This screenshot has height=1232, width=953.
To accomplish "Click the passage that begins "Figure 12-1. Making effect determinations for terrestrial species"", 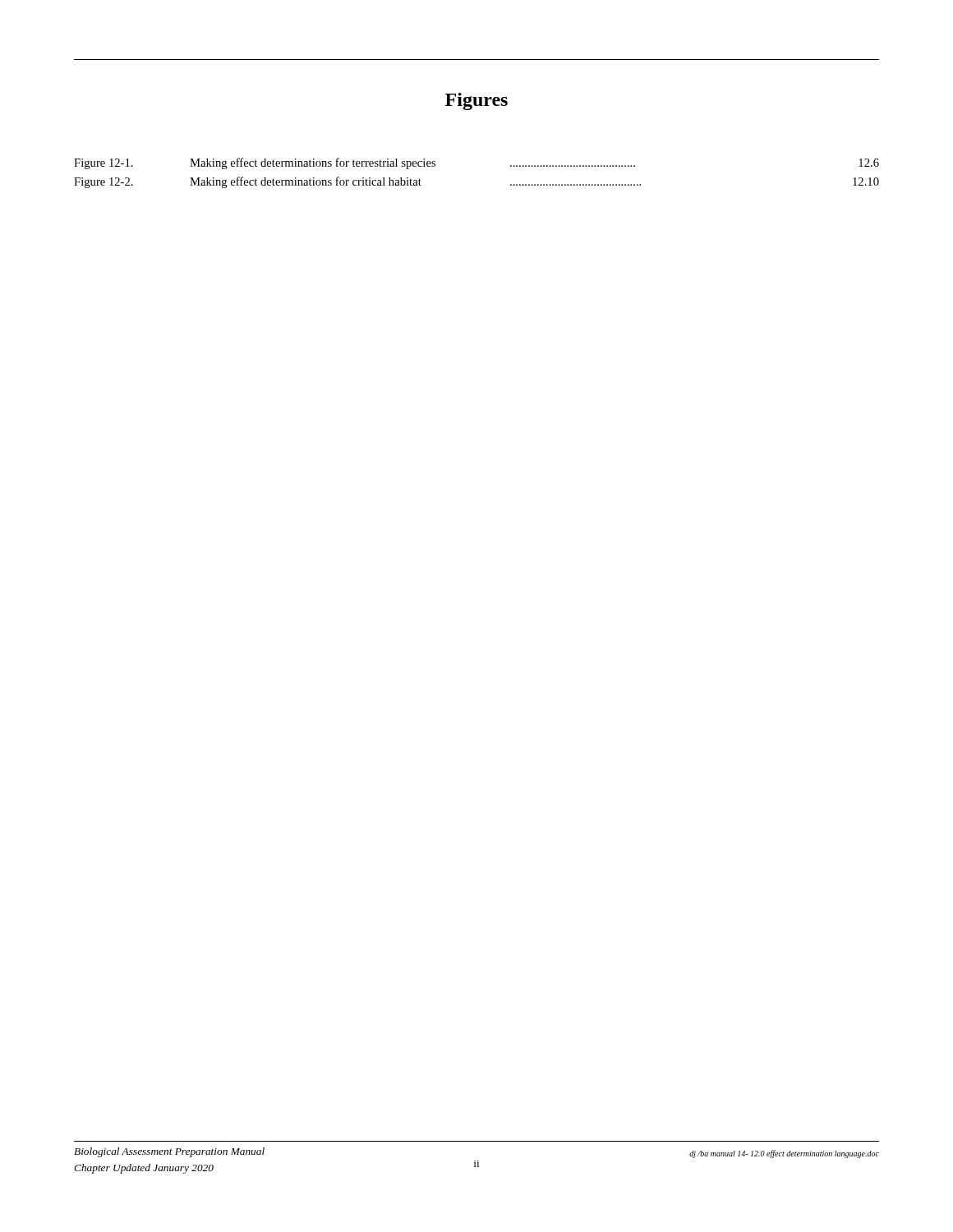I will coord(111,163).
